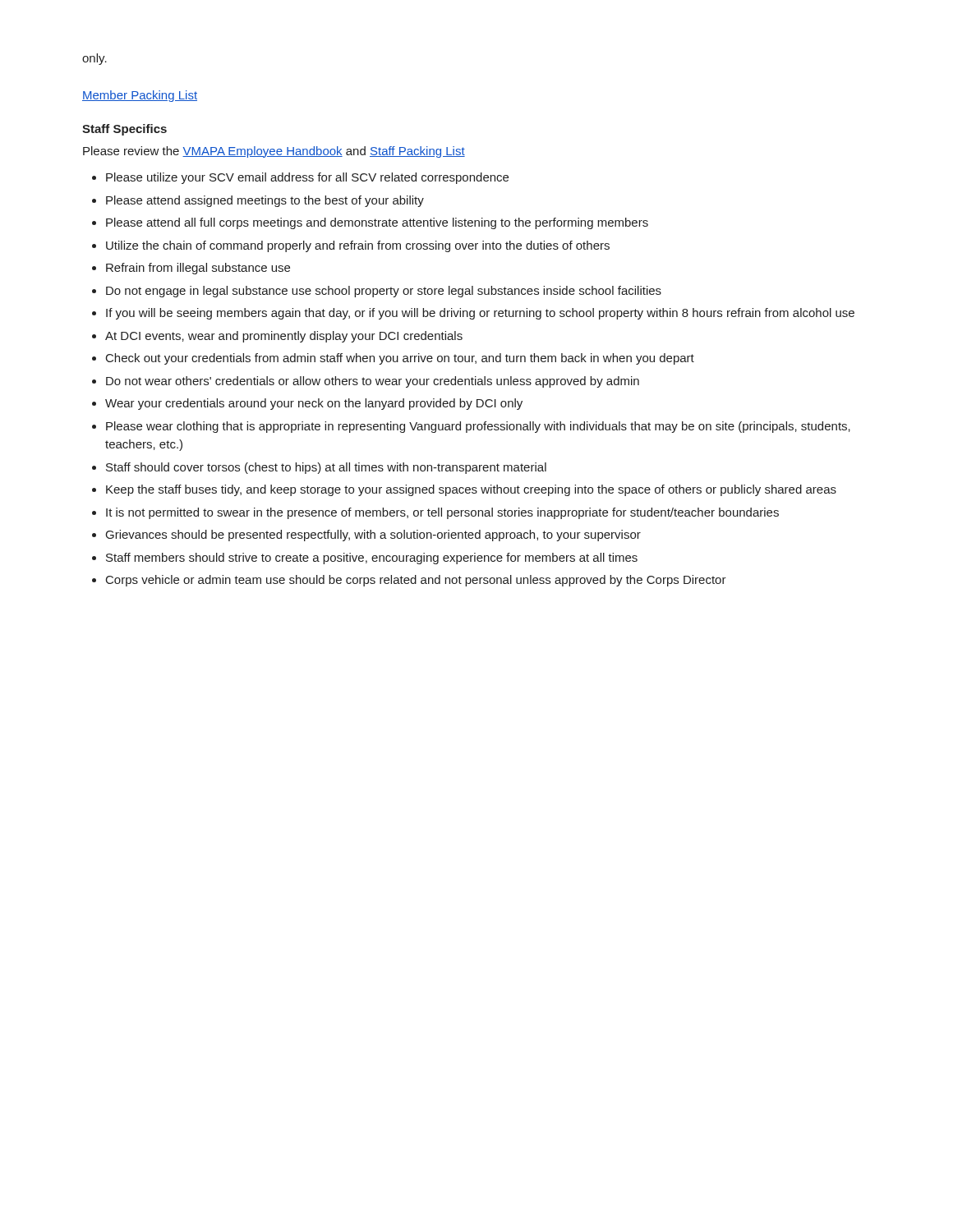Image resolution: width=953 pixels, height=1232 pixels.
Task: Locate the list item with the text "Keep the staff buses tidy, and keep"
Action: pos(476,490)
